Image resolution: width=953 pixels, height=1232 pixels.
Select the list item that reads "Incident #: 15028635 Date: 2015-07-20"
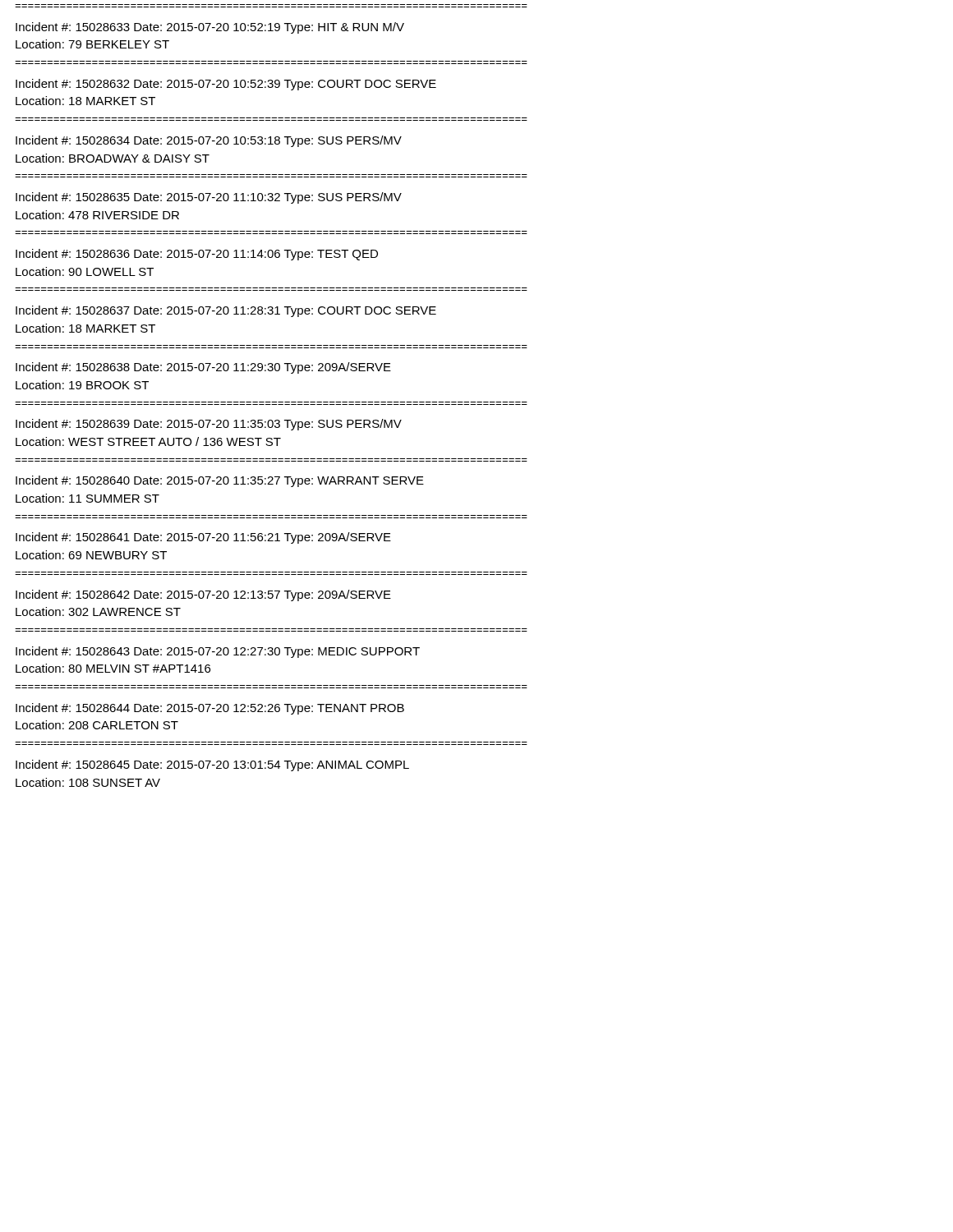point(209,198)
